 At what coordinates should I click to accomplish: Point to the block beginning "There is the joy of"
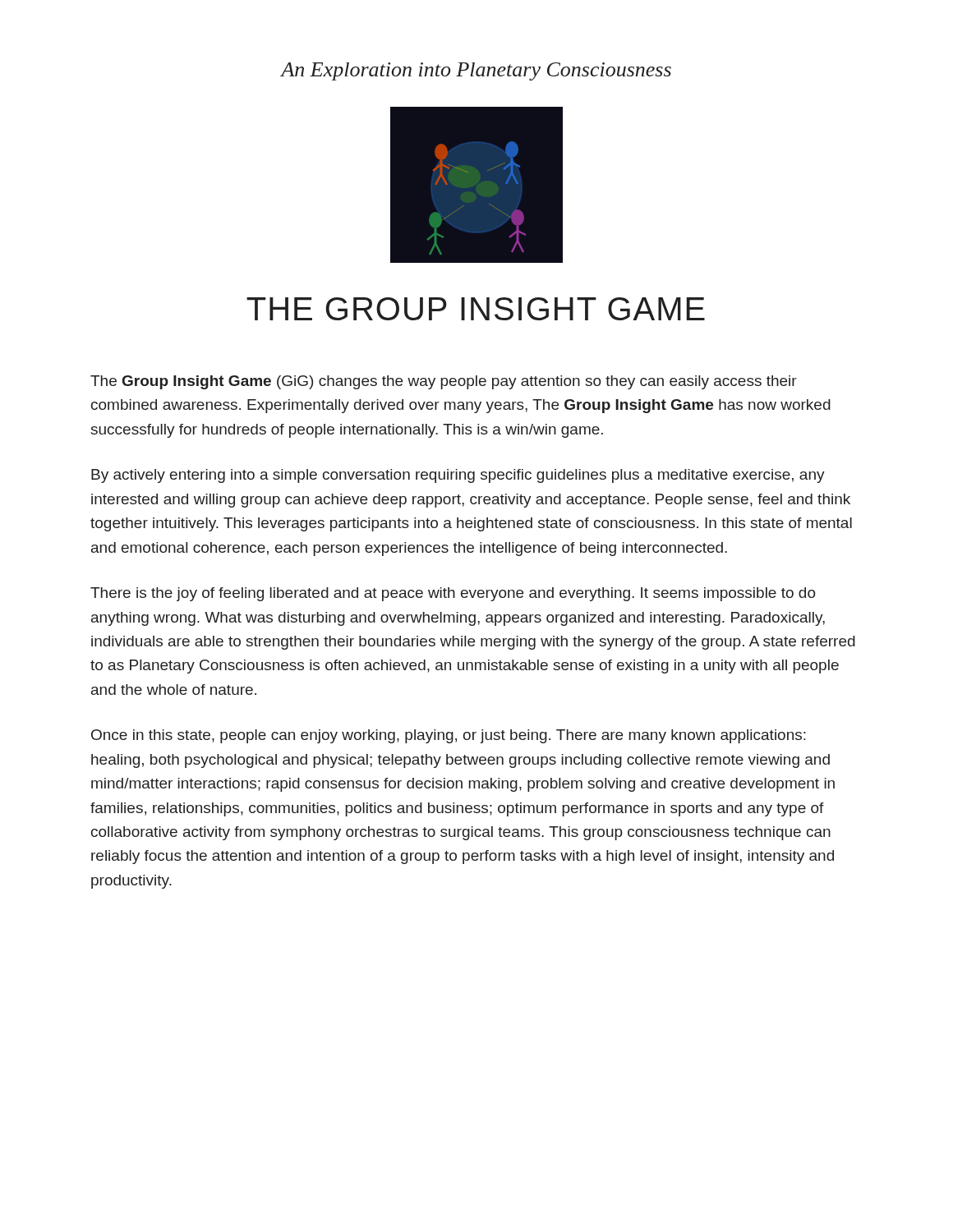click(473, 641)
